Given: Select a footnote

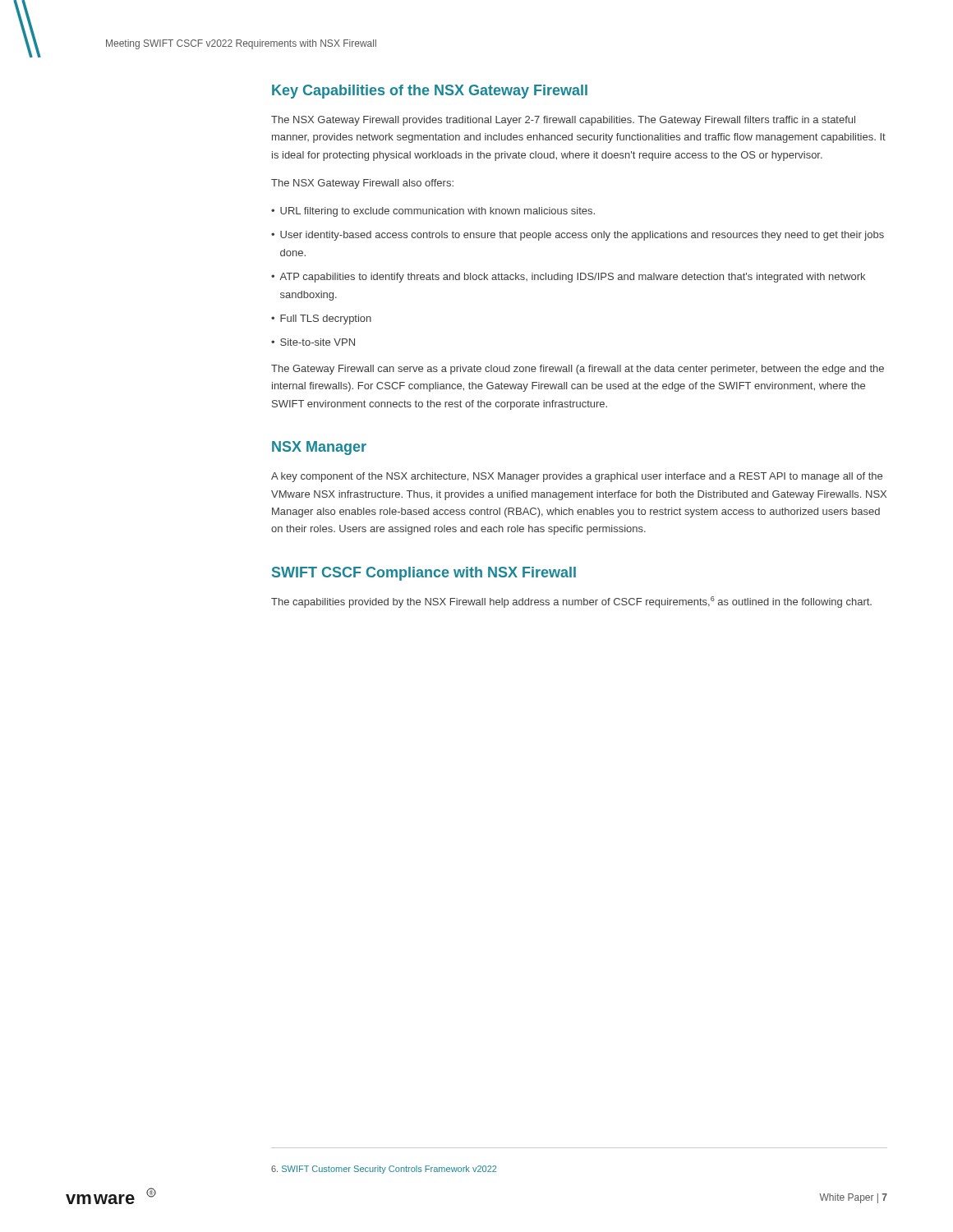Looking at the screenshot, I should point(579,1169).
